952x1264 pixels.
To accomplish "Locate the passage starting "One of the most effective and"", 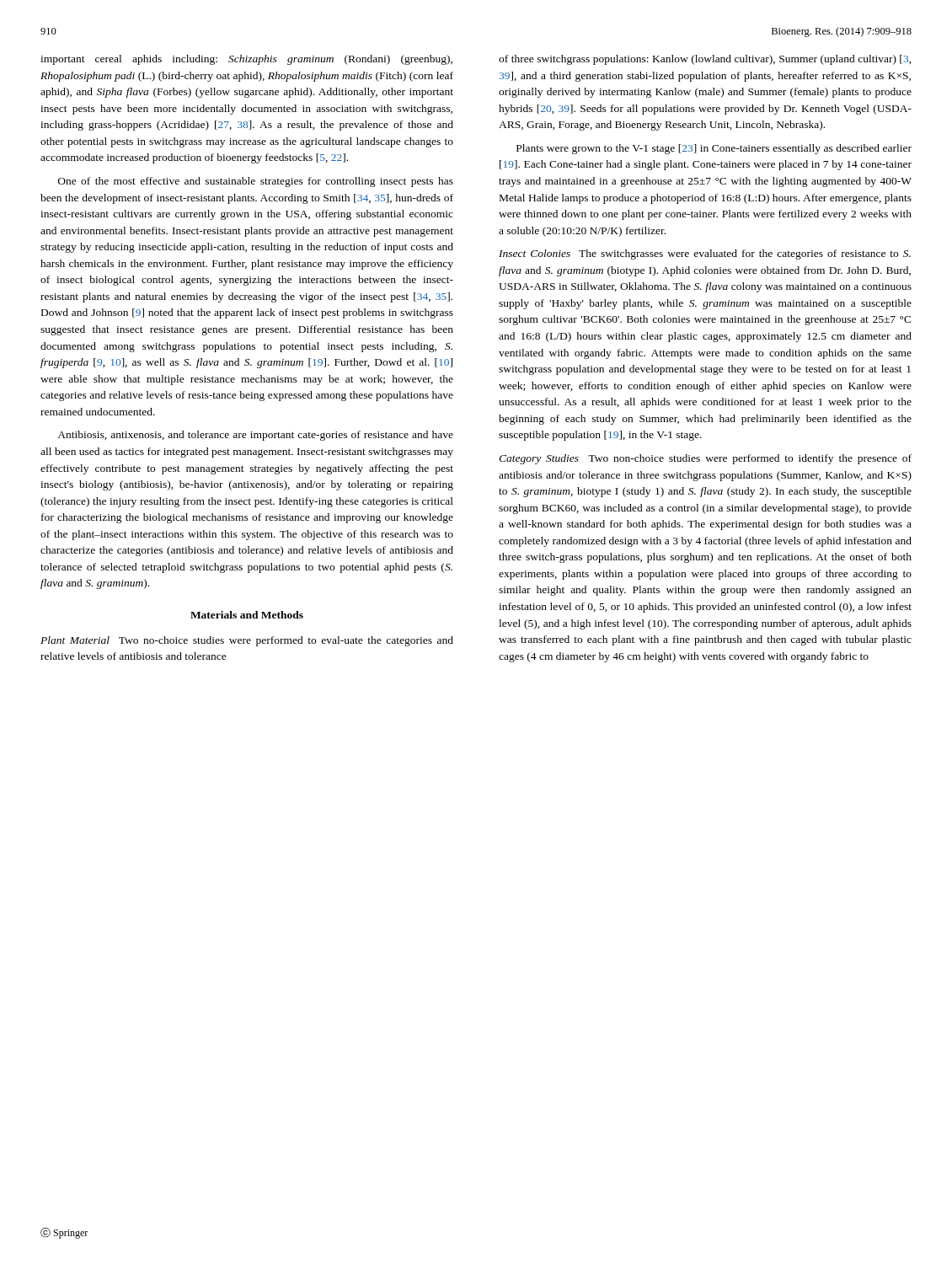I will pos(247,296).
